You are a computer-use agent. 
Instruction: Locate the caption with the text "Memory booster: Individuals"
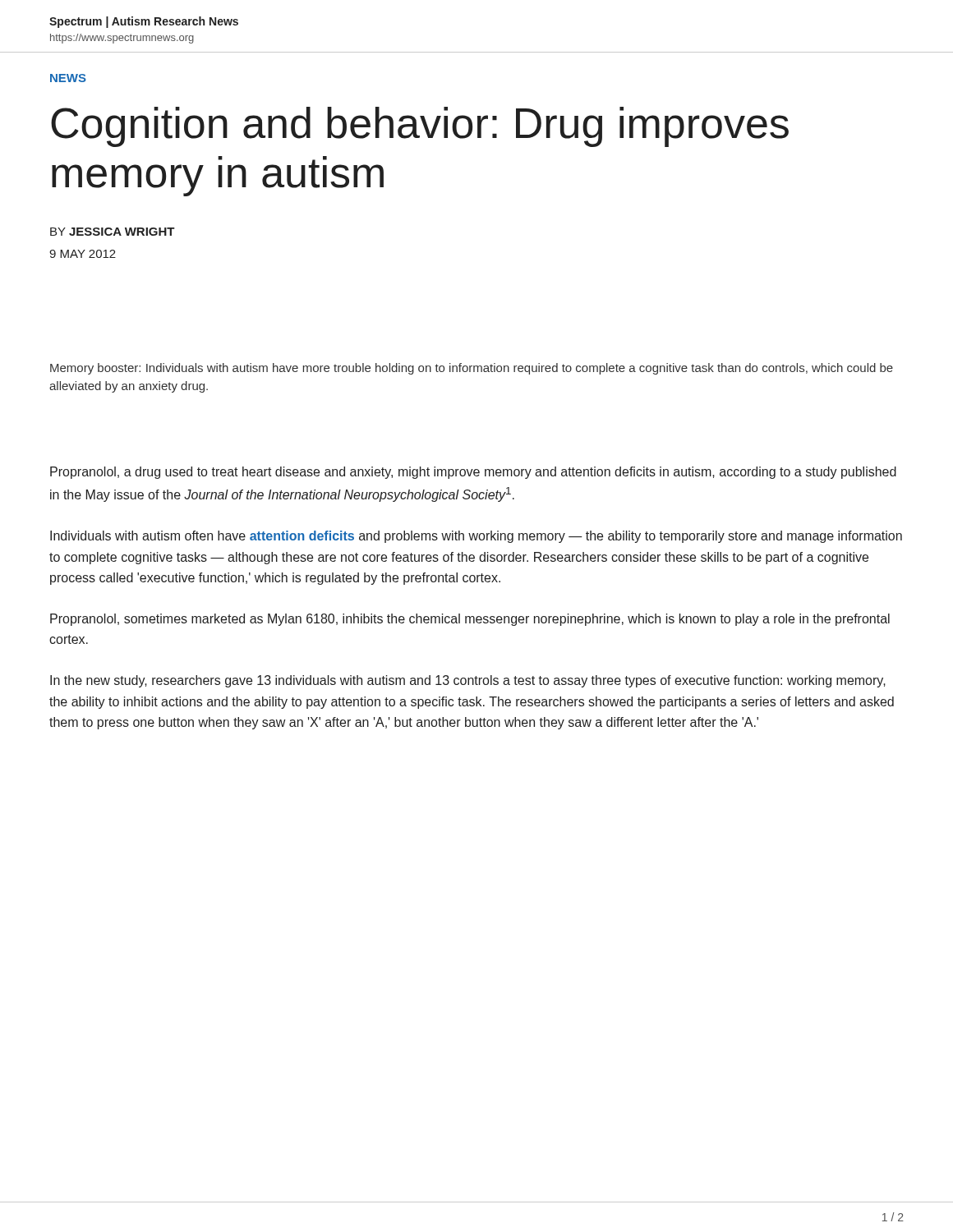(x=476, y=377)
